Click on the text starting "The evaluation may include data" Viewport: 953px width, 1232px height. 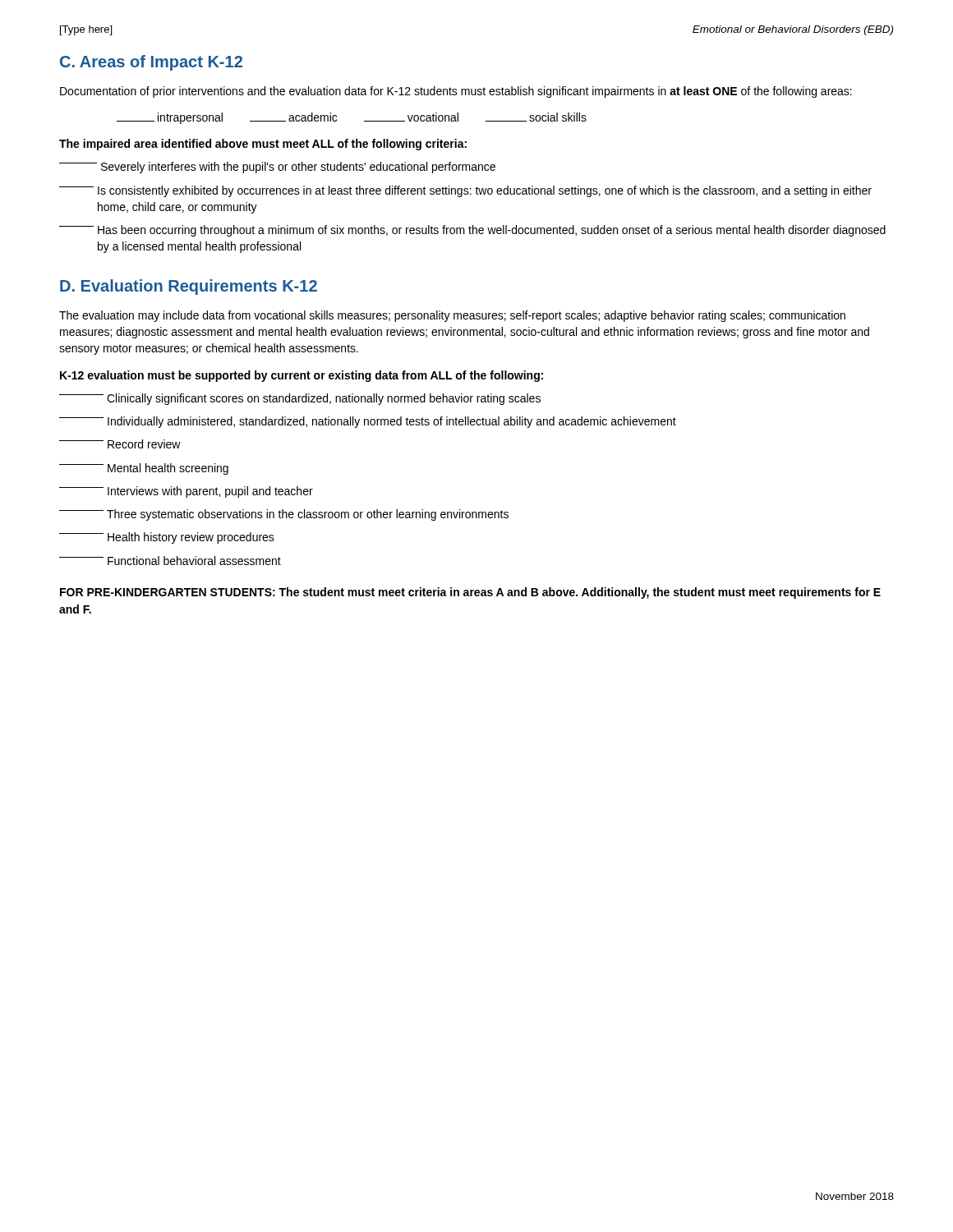[464, 332]
